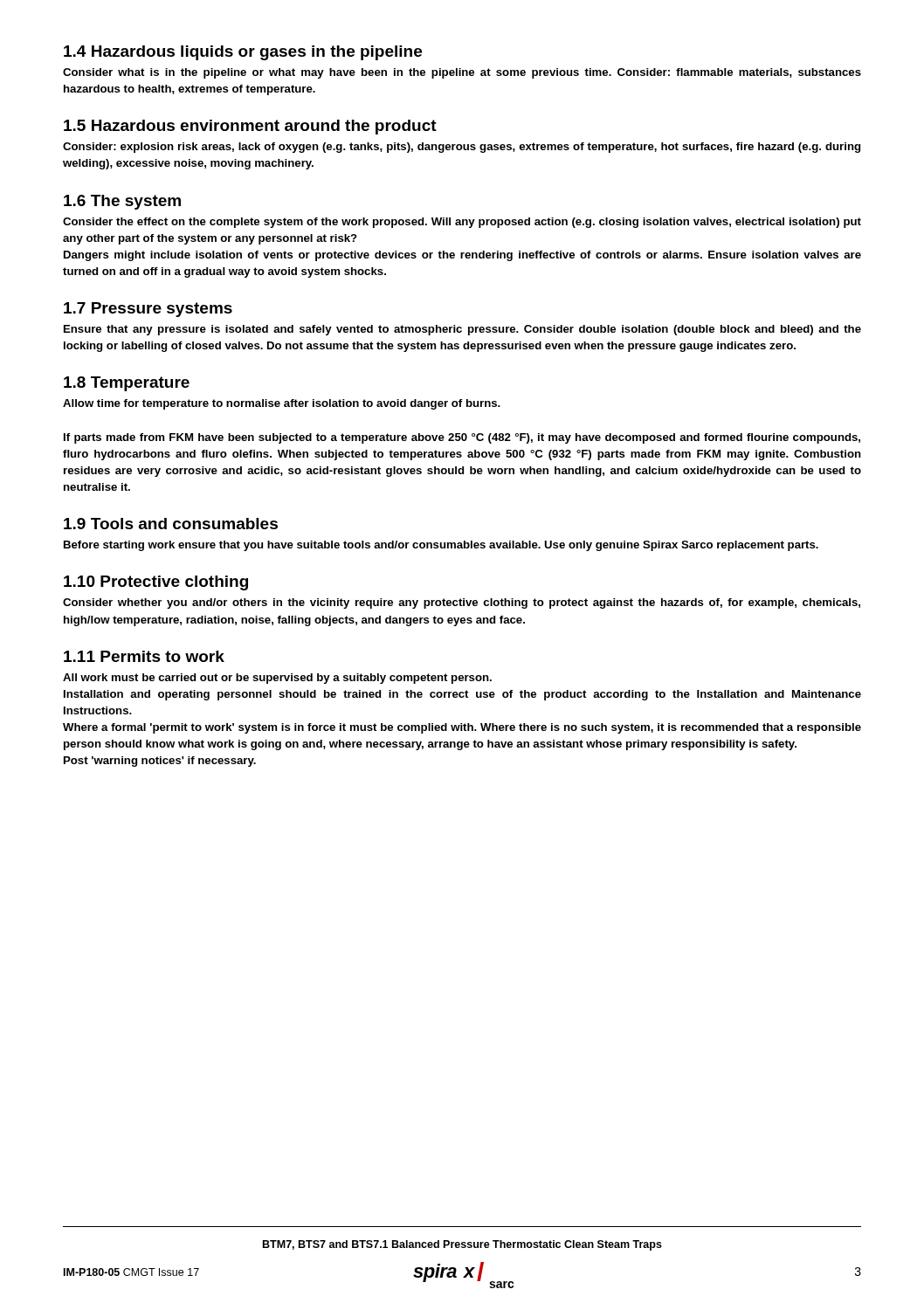
Task: Navigate to the block starting "Ensure that any"
Action: pyautogui.click(x=462, y=337)
